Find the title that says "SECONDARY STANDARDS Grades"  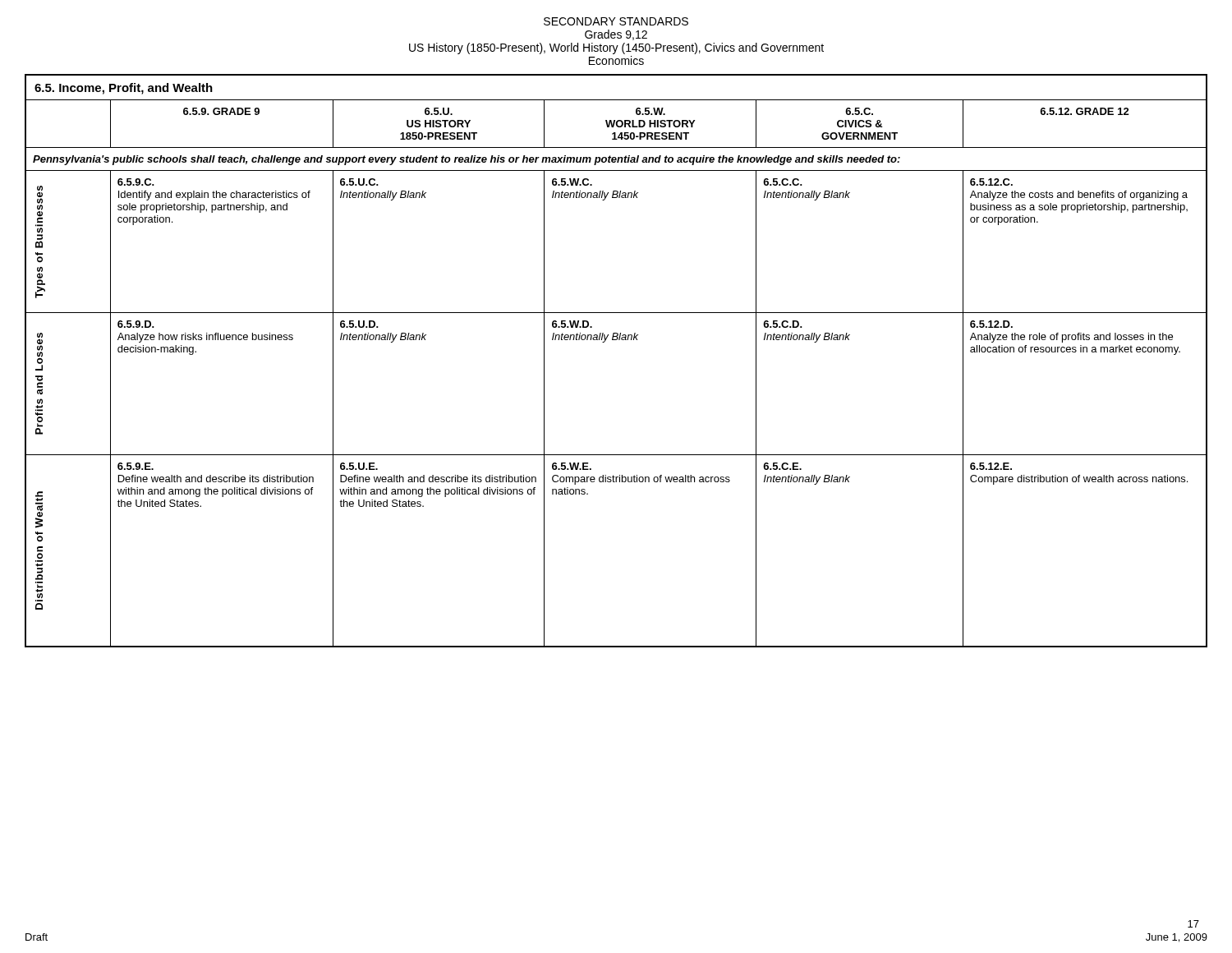616,41
